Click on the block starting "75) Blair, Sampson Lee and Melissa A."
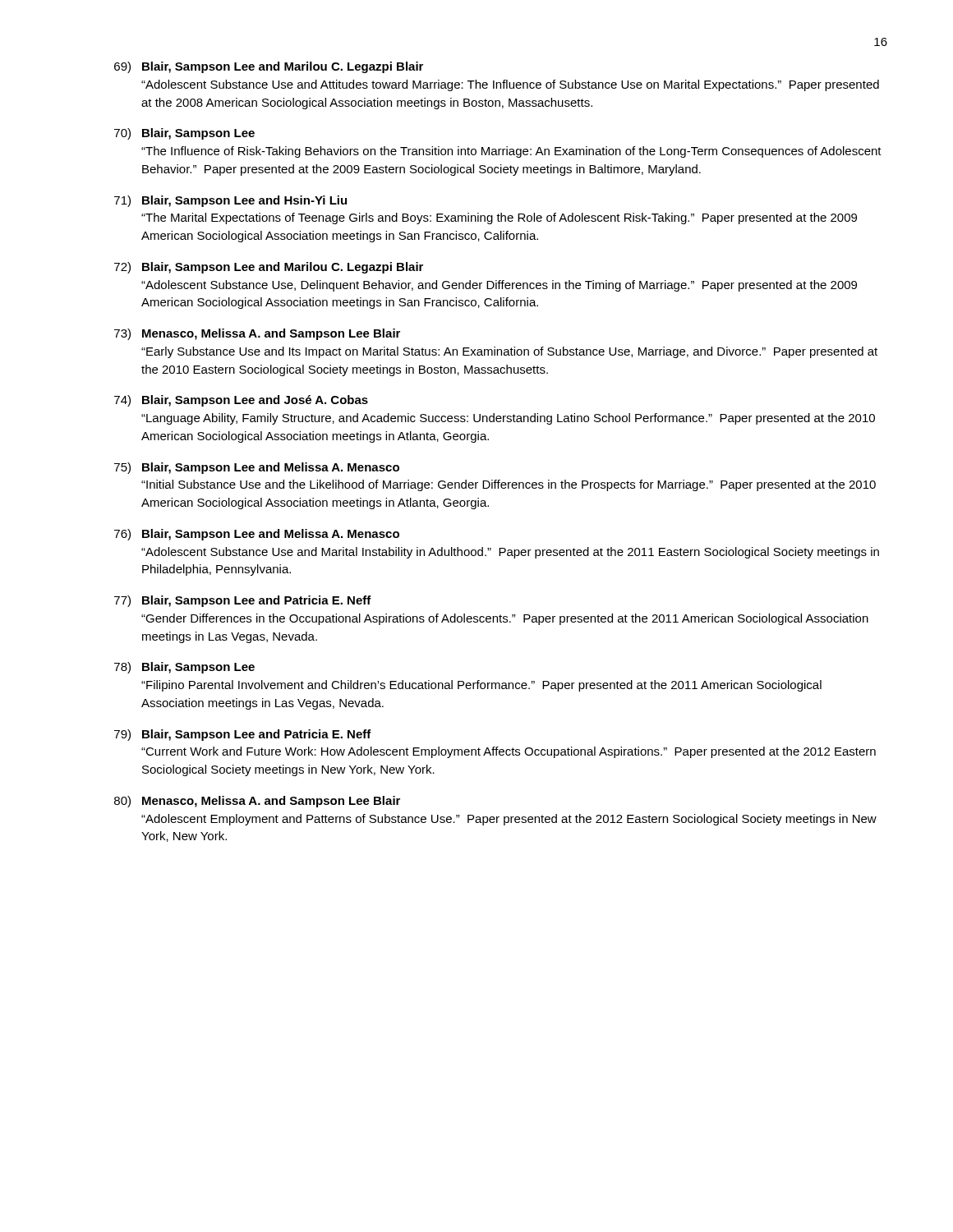Image resolution: width=953 pixels, height=1232 pixels. tap(485, 485)
